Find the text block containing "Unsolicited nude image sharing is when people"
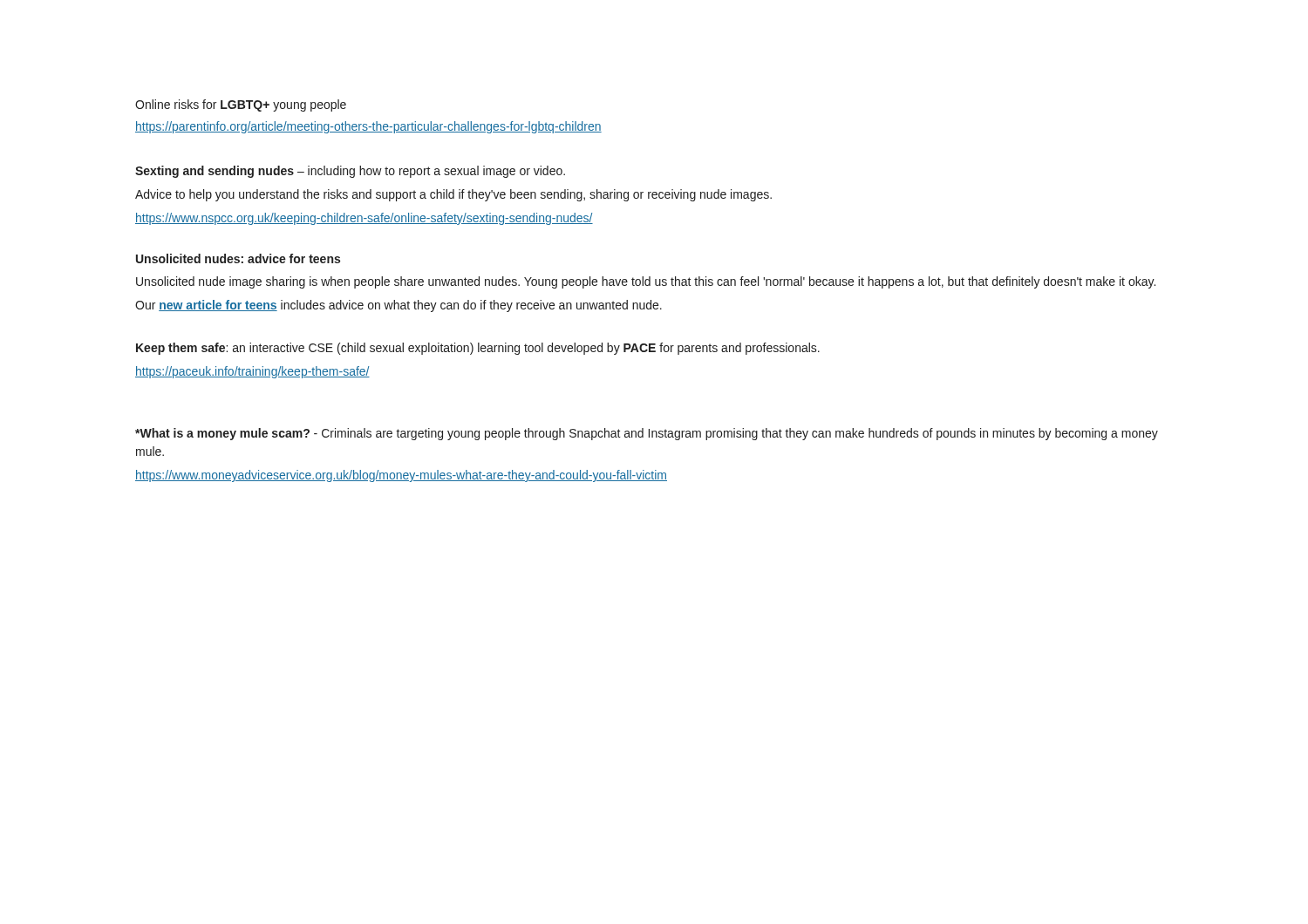1308x924 pixels. (x=654, y=294)
